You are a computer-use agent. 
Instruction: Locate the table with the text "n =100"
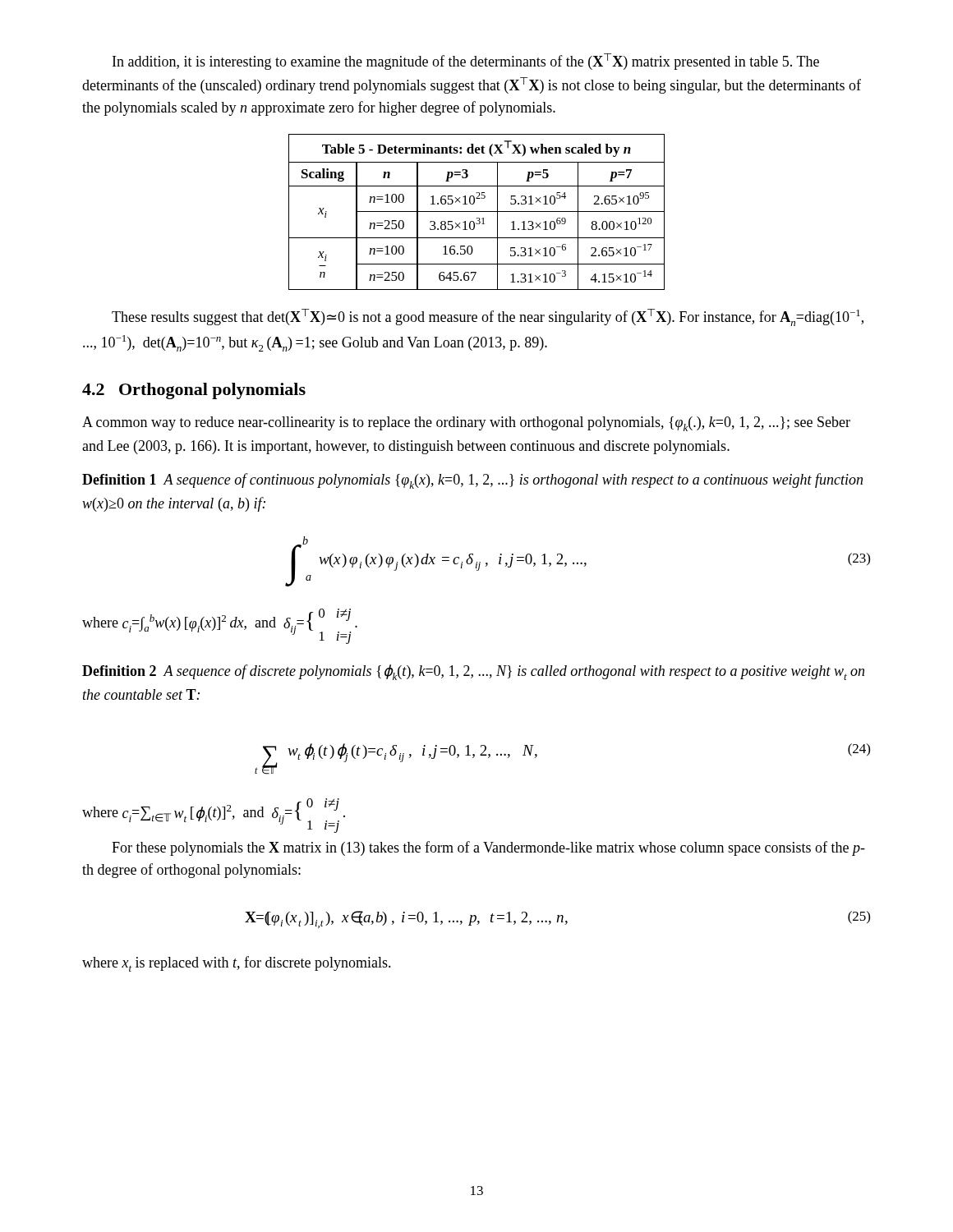coord(476,212)
